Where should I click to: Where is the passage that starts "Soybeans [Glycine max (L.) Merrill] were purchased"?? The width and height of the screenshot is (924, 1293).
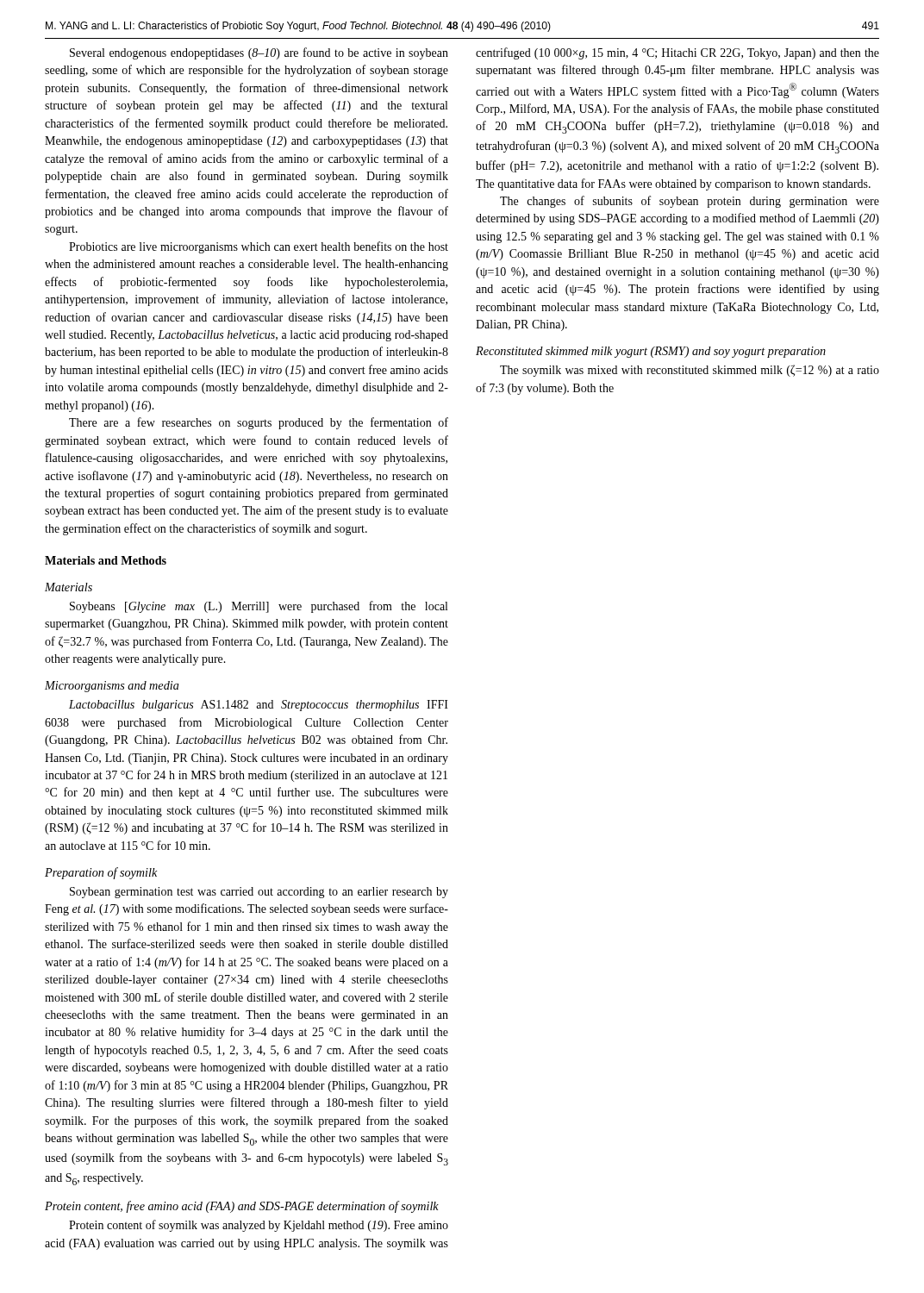point(247,633)
